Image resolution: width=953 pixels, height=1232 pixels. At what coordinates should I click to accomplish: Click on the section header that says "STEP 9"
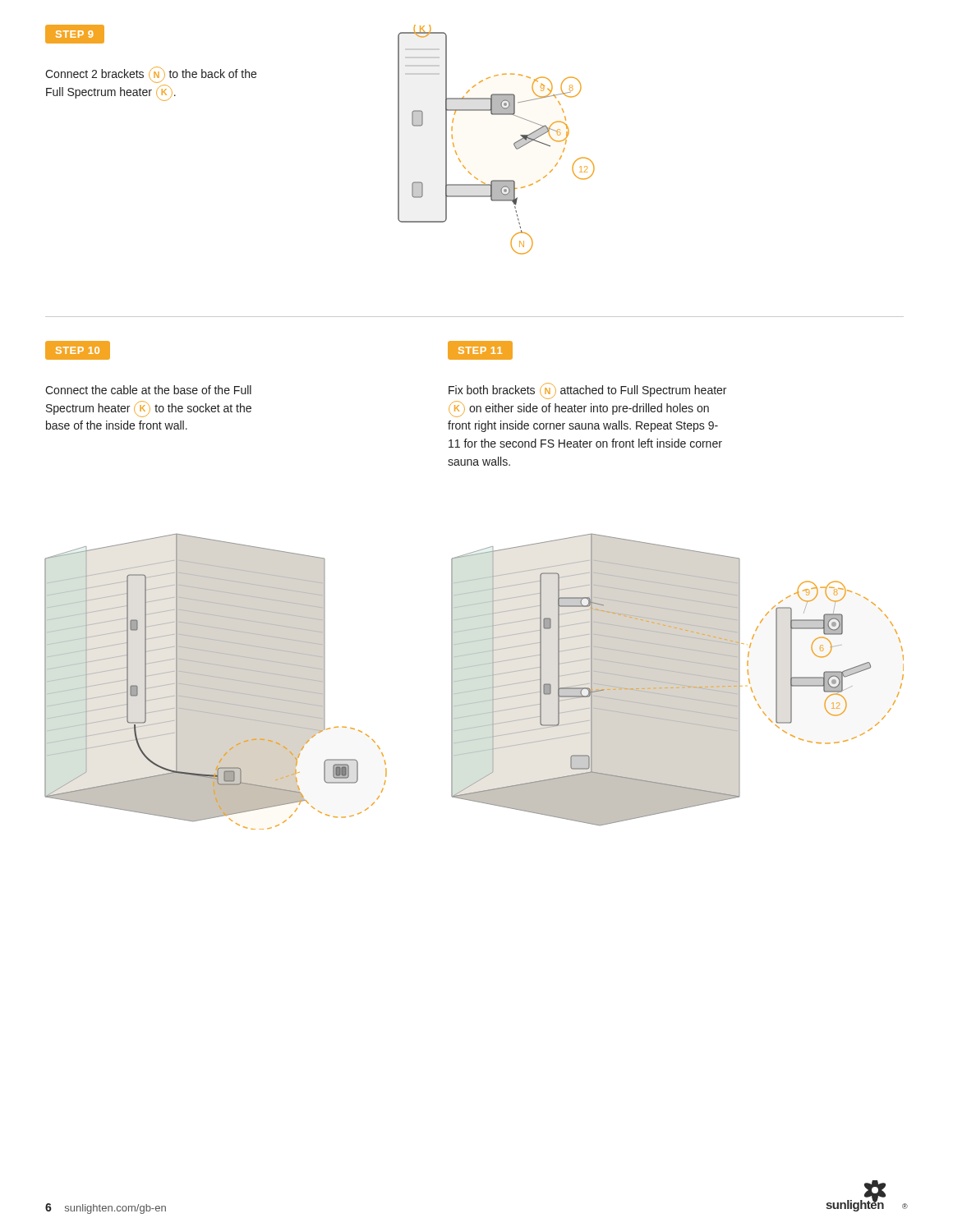click(x=75, y=34)
